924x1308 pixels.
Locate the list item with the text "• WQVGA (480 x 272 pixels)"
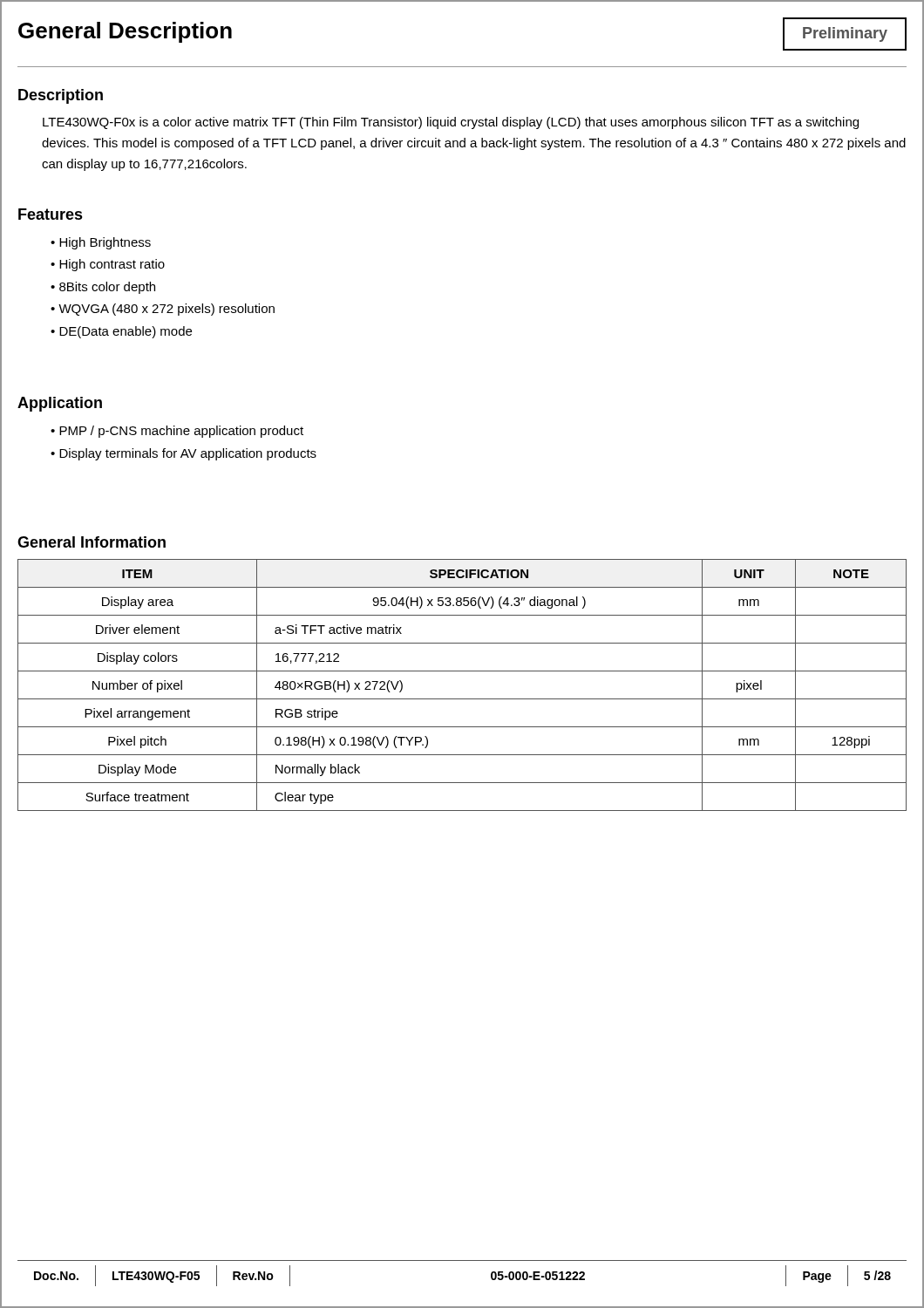(163, 308)
